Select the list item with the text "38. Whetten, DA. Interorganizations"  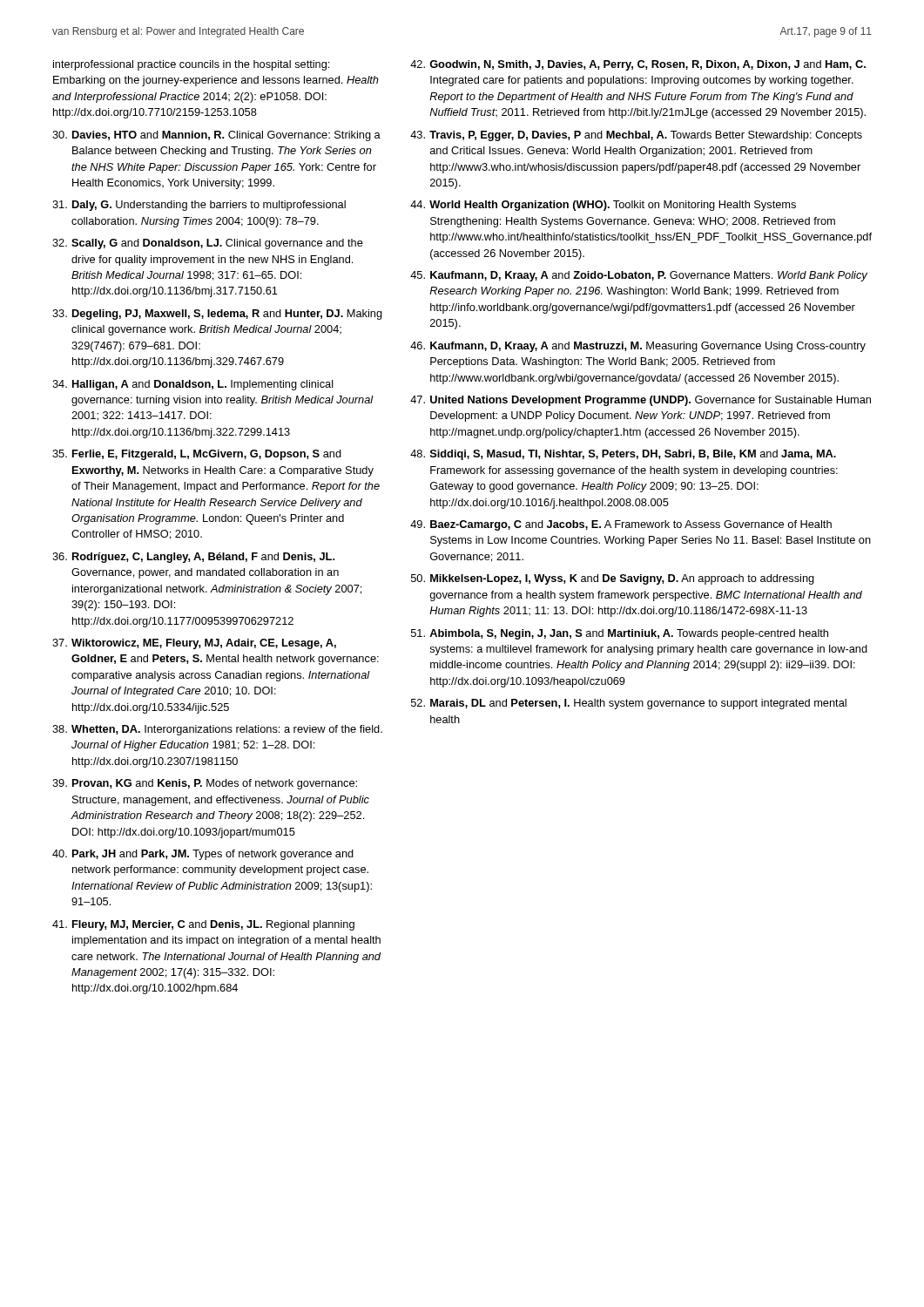pyautogui.click(x=218, y=746)
